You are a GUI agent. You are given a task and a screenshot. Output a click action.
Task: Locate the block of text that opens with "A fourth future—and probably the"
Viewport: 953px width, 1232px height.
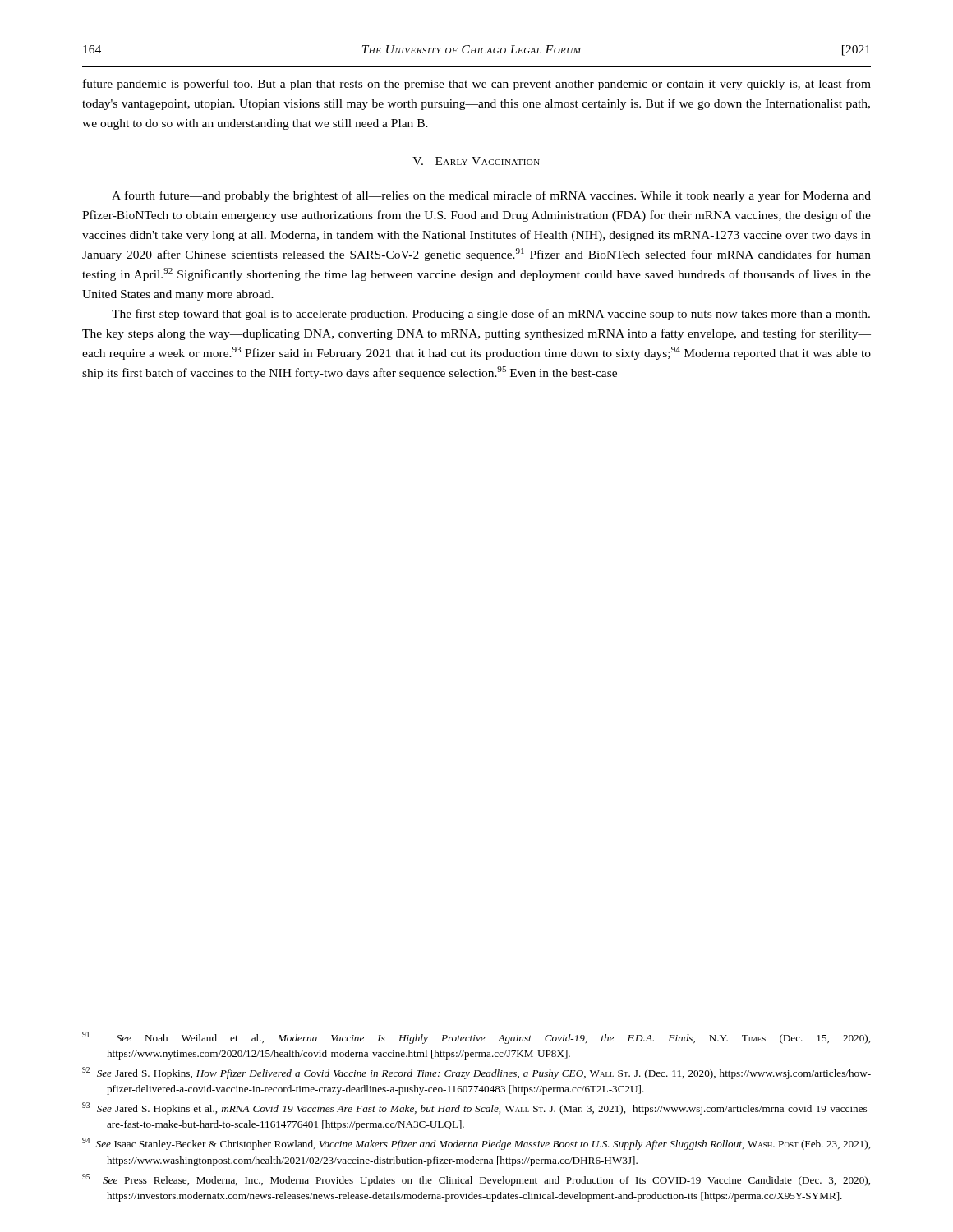(476, 245)
